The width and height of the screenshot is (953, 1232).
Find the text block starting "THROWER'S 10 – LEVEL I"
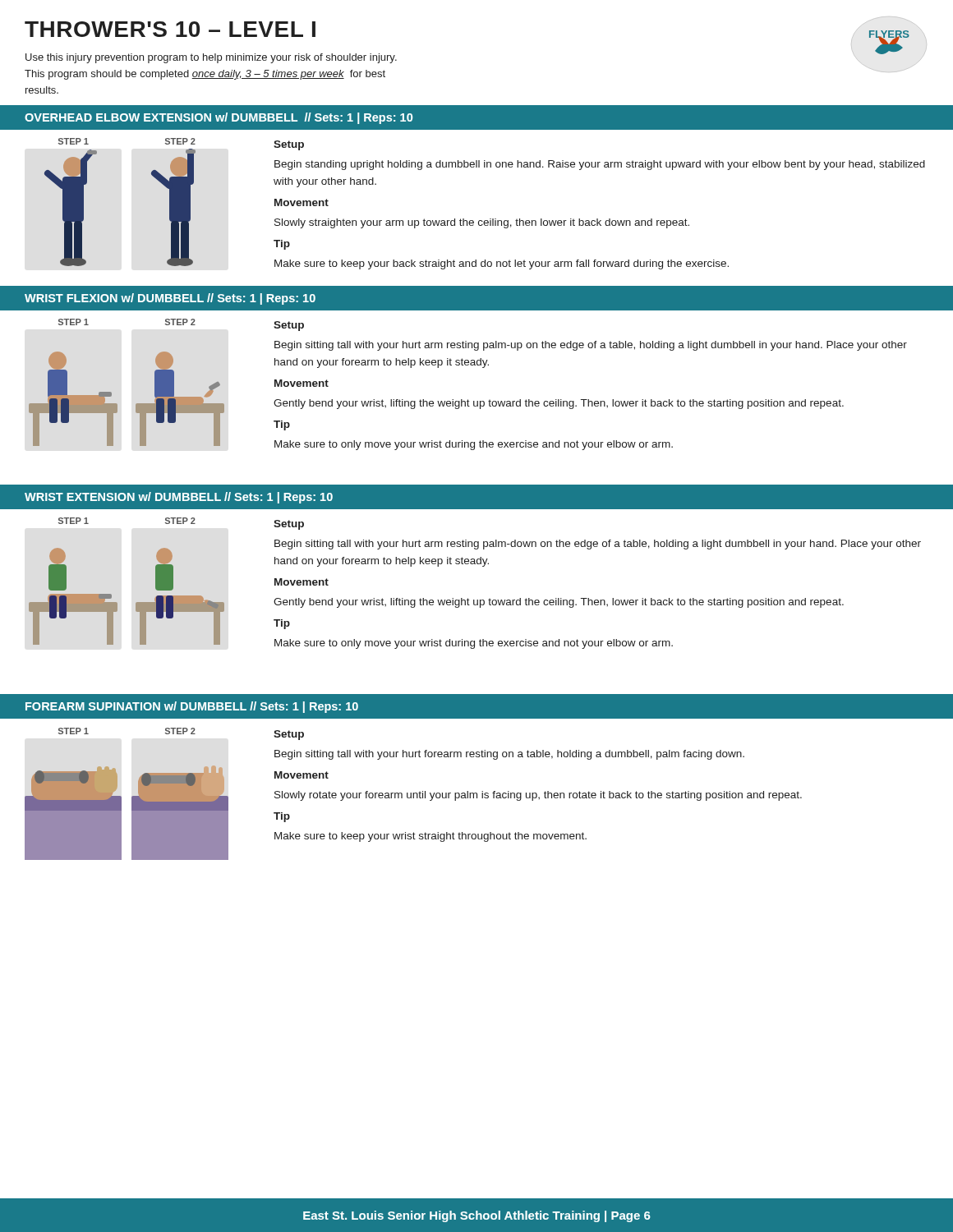click(171, 29)
